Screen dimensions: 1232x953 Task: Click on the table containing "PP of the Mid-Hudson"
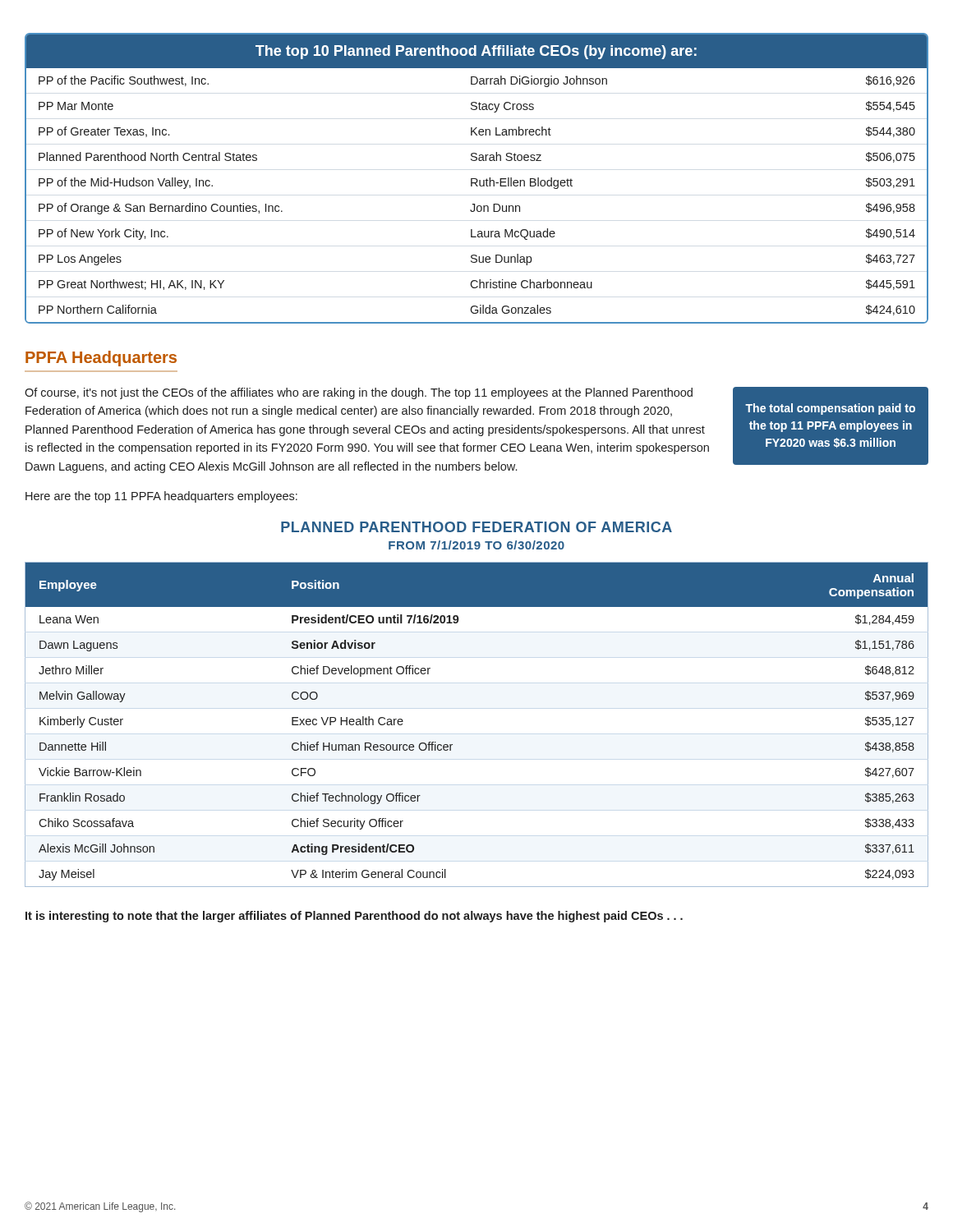476,178
